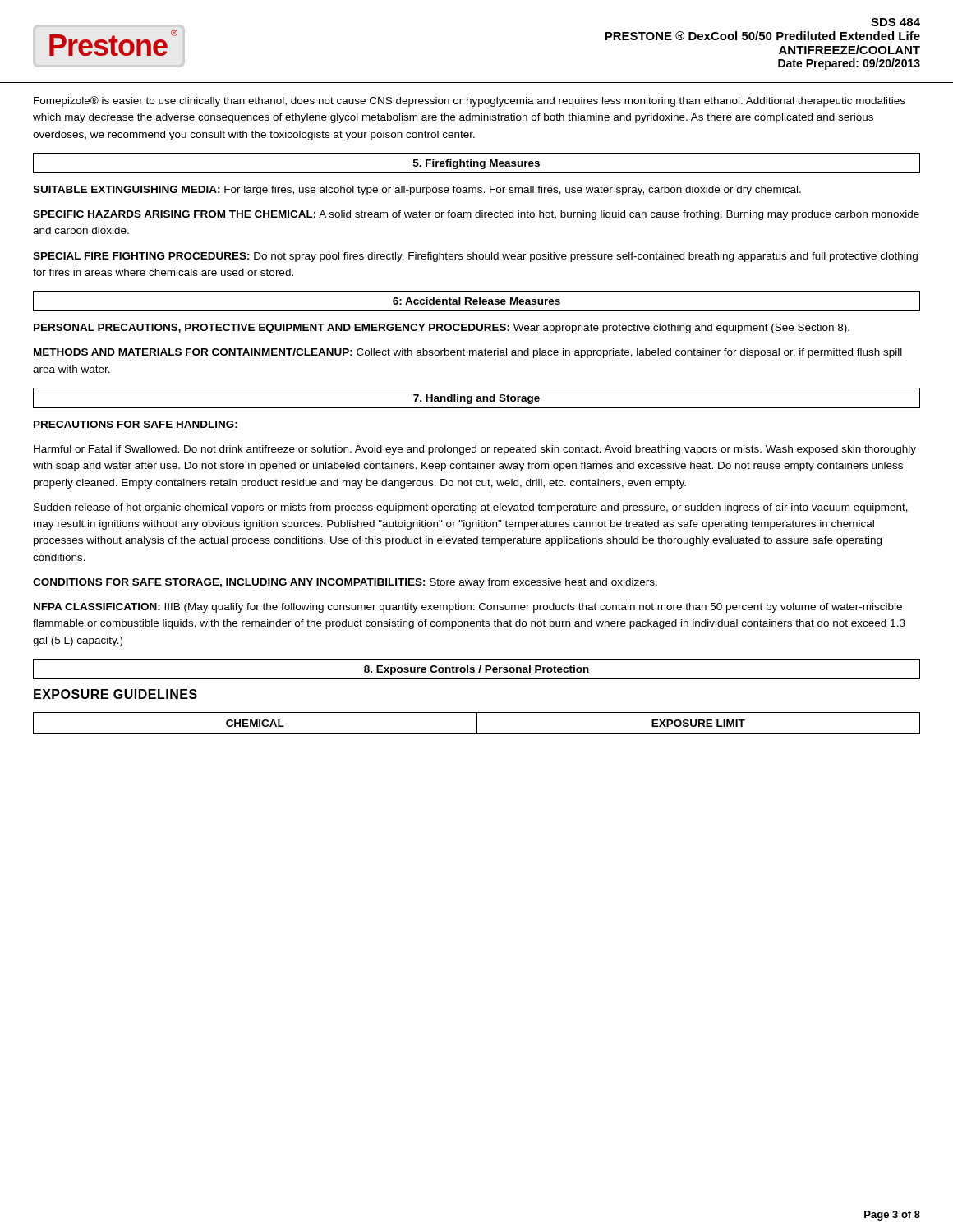Locate the section header that says "6: Accidental Release Measures"
953x1232 pixels.
coord(476,301)
